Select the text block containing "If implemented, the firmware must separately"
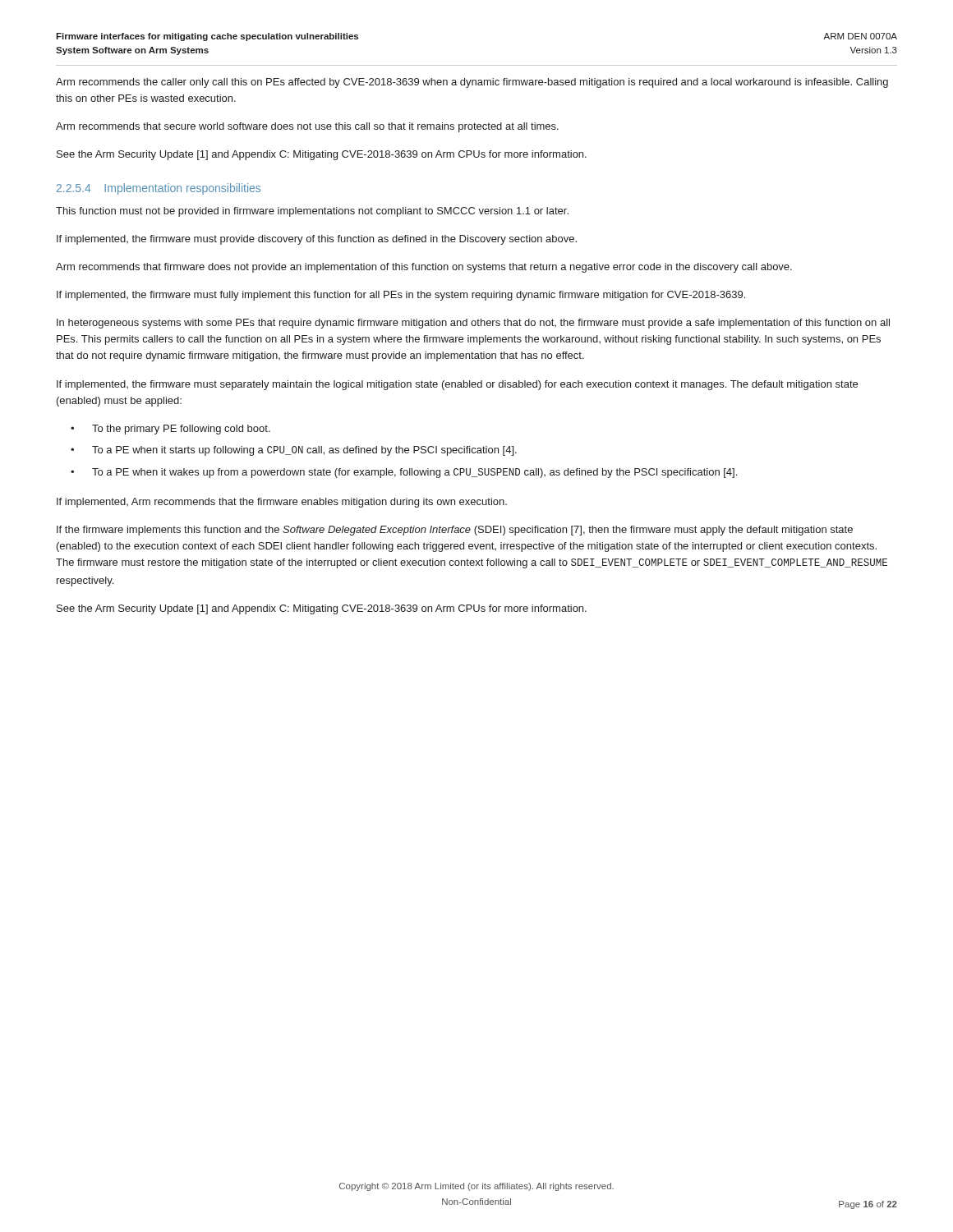 pos(457,392)
